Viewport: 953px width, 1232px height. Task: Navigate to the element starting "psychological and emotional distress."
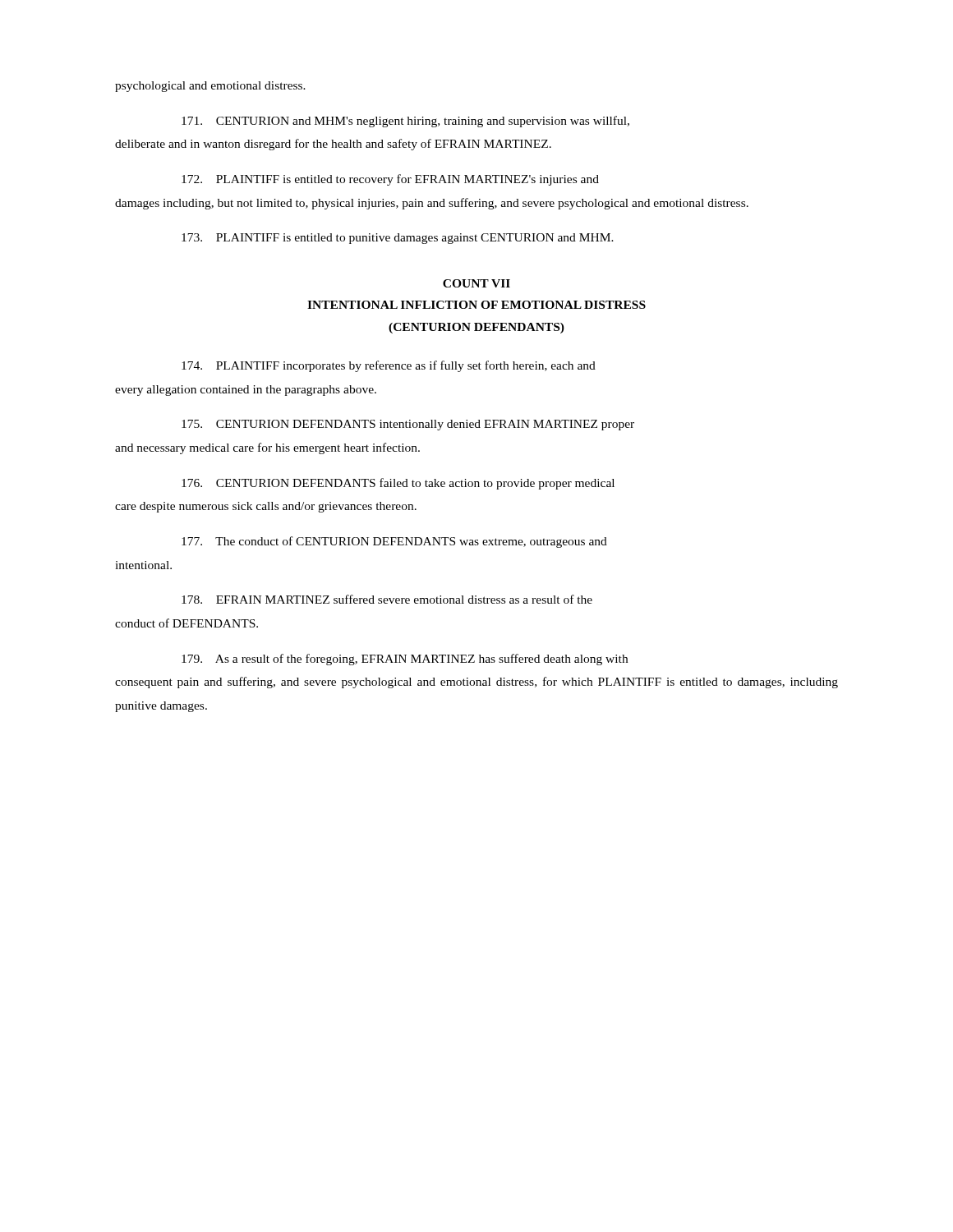pos(211,85)
